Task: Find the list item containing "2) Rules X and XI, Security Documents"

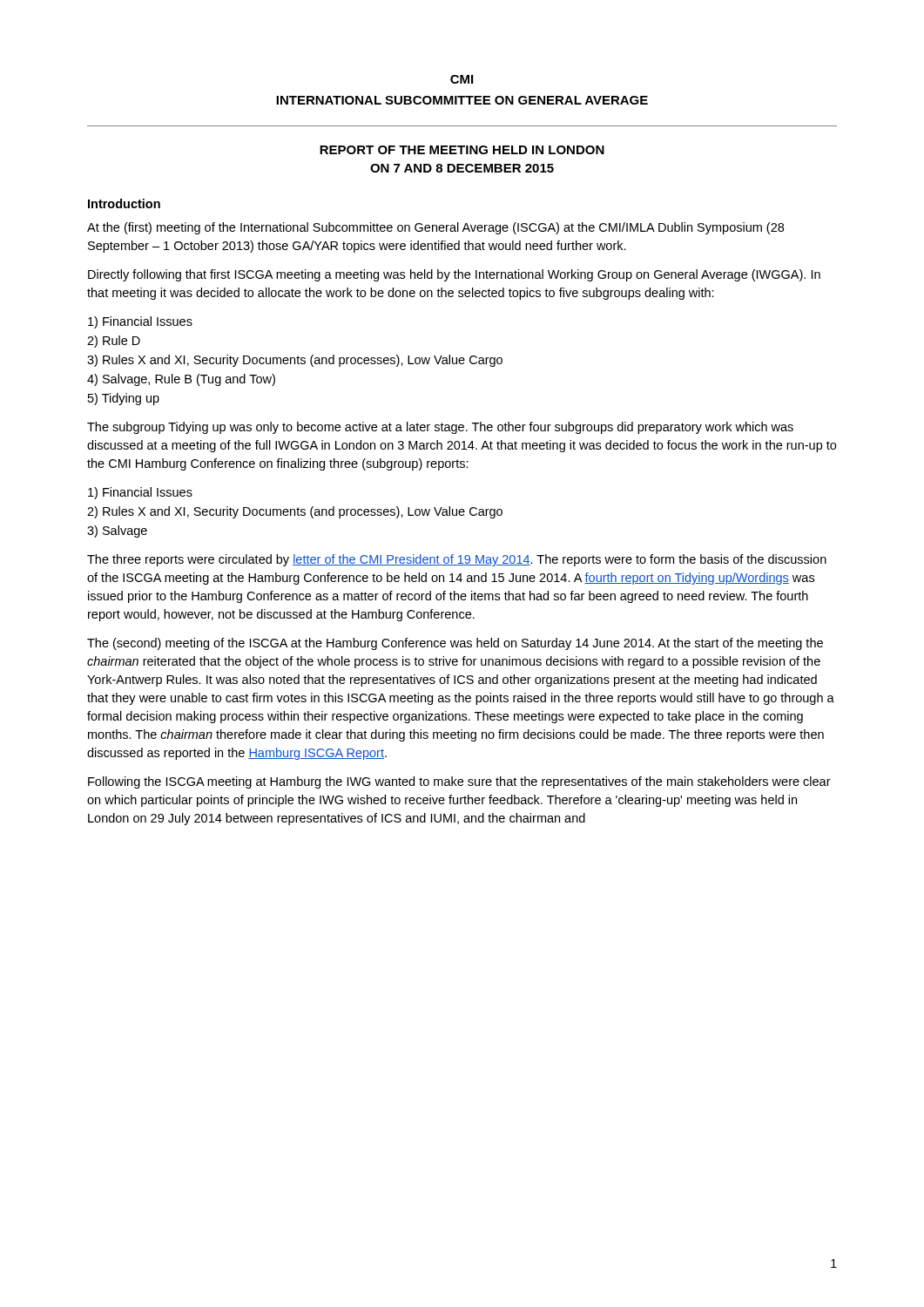Action: (295, 512)
